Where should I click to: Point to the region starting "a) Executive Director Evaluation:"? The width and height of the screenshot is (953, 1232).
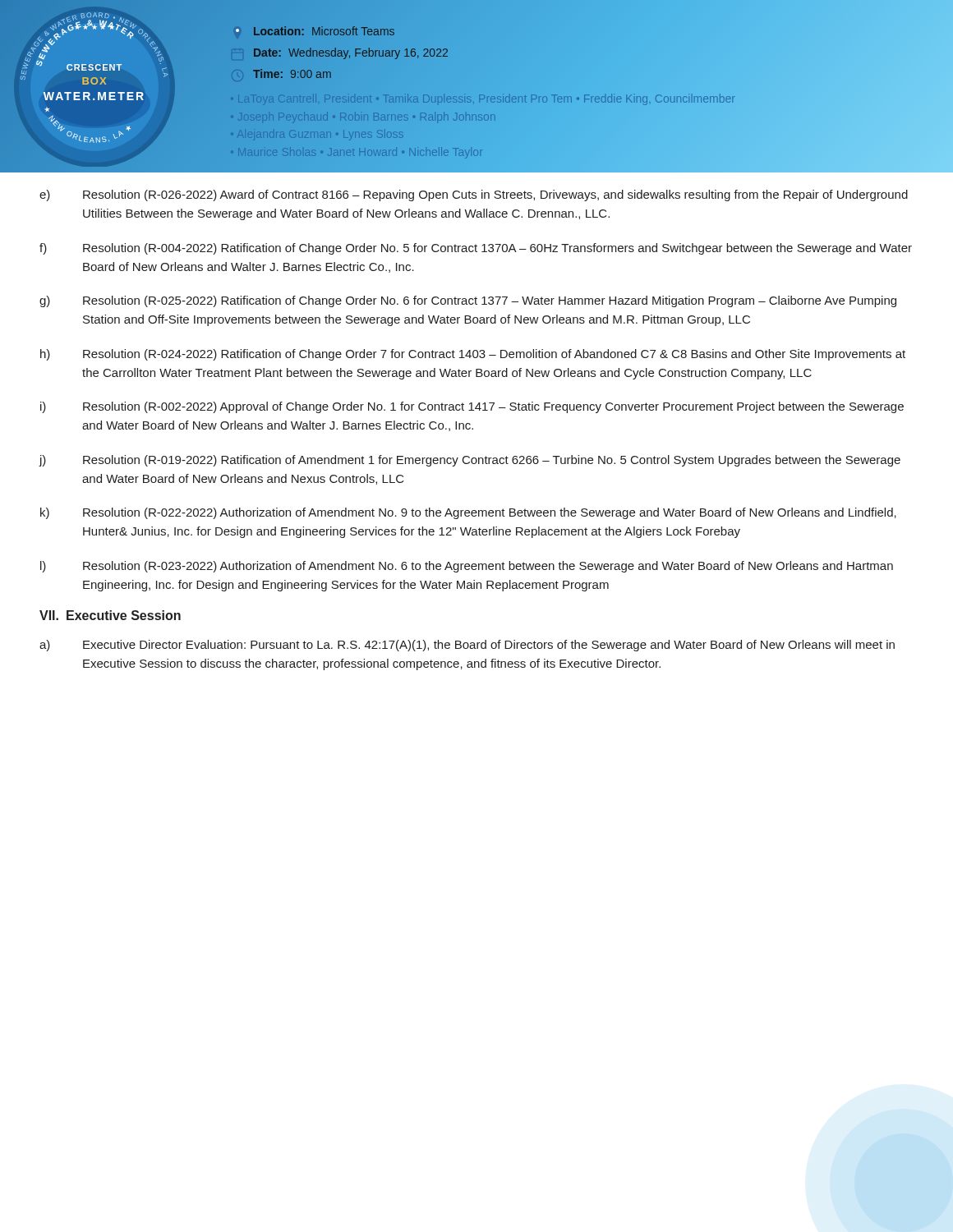click(x=476, y=654)
